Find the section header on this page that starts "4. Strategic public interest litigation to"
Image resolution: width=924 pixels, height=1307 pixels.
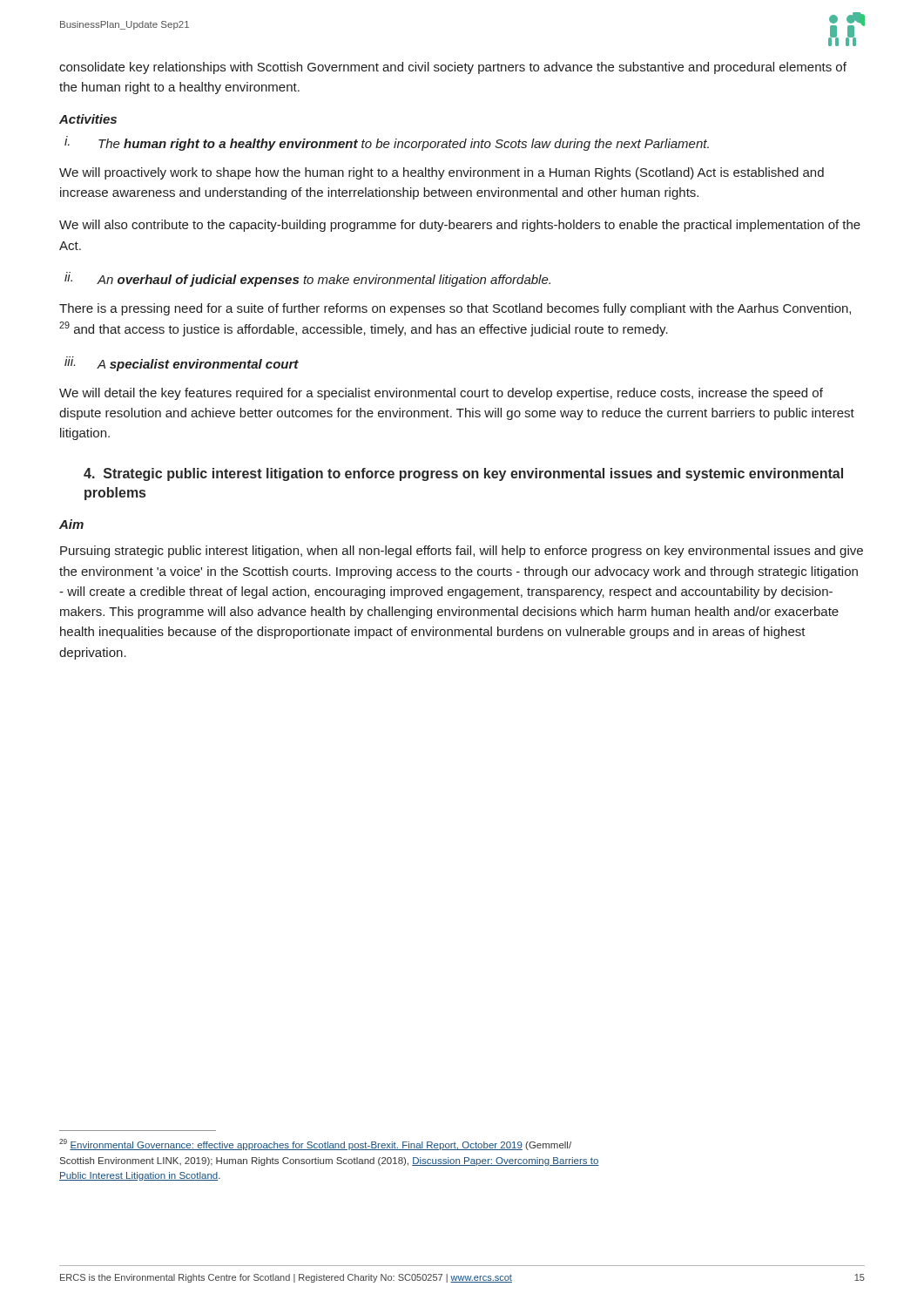(464, 483)
